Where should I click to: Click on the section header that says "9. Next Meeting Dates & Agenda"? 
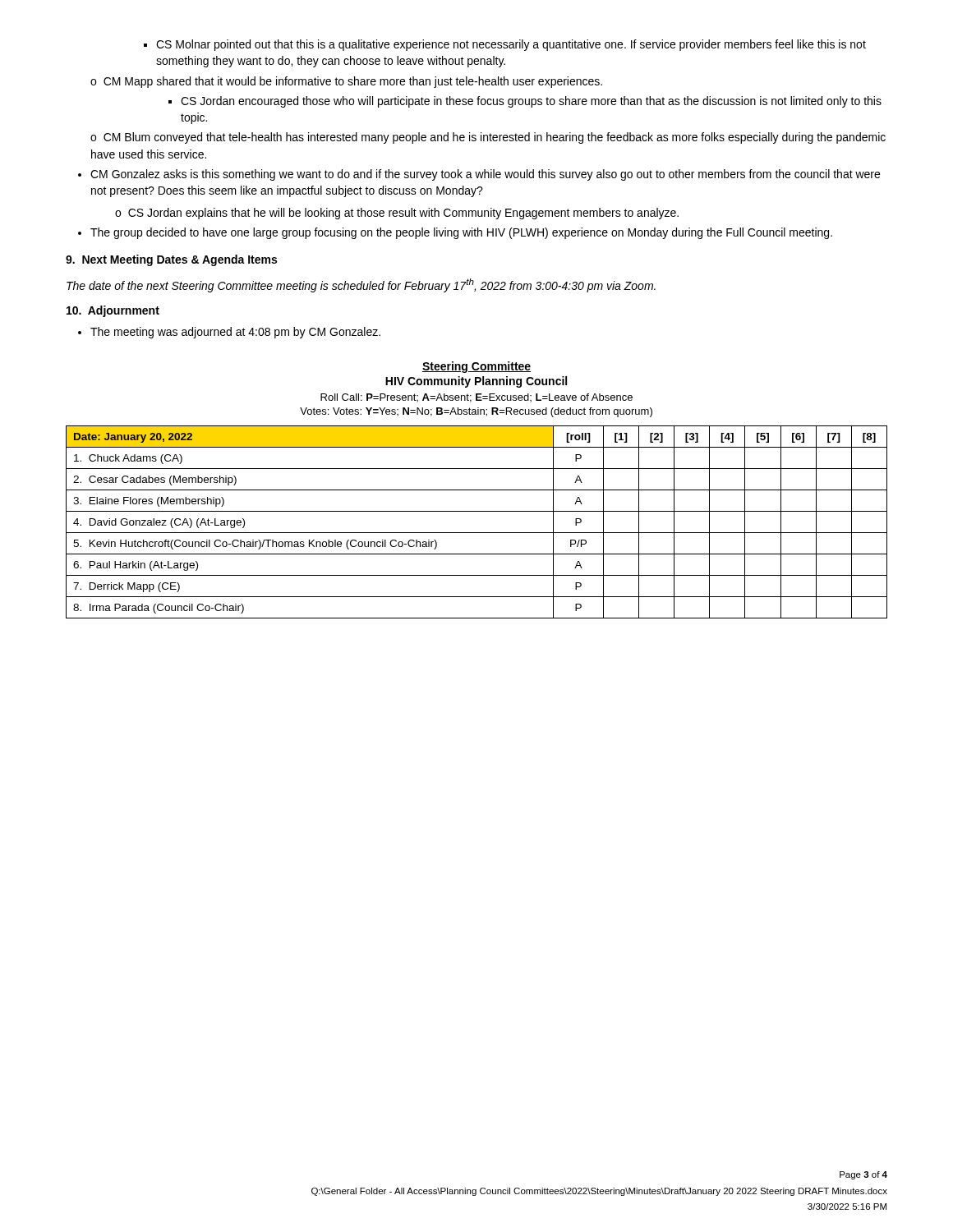pos(172,260)
